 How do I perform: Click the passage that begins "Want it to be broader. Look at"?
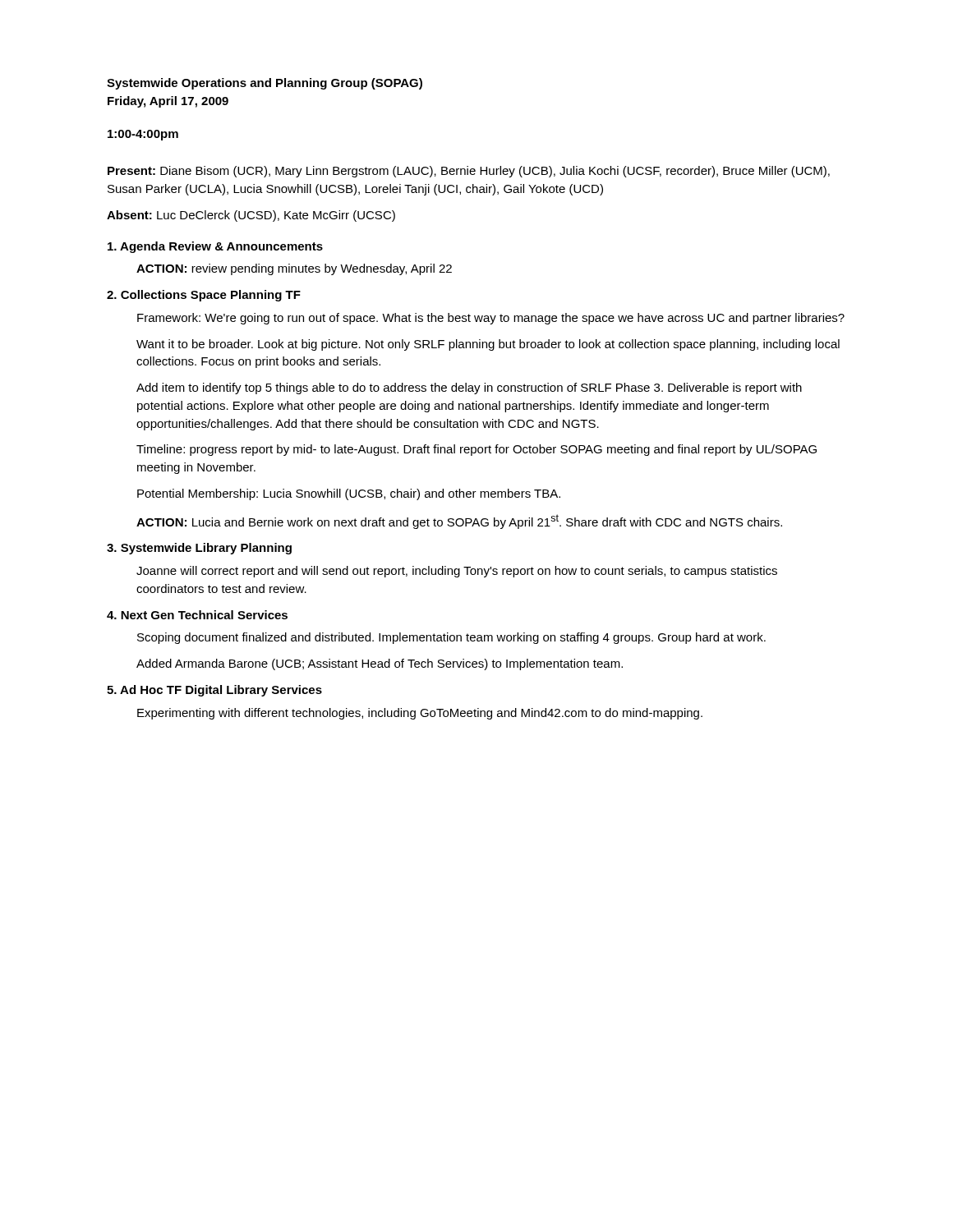[x=491, y=353]
